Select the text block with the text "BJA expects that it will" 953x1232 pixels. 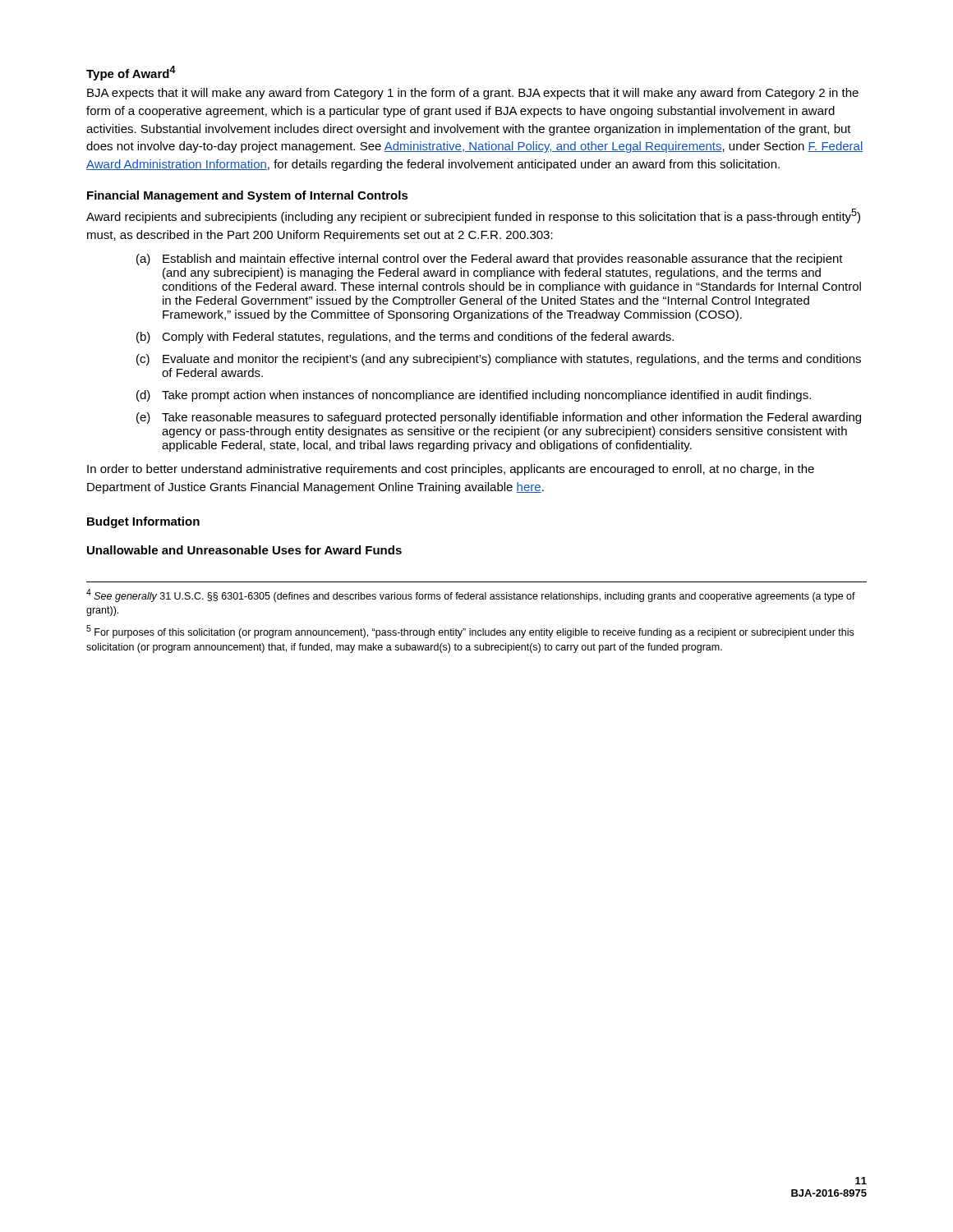pyautogui.click(x=475, y=128)
